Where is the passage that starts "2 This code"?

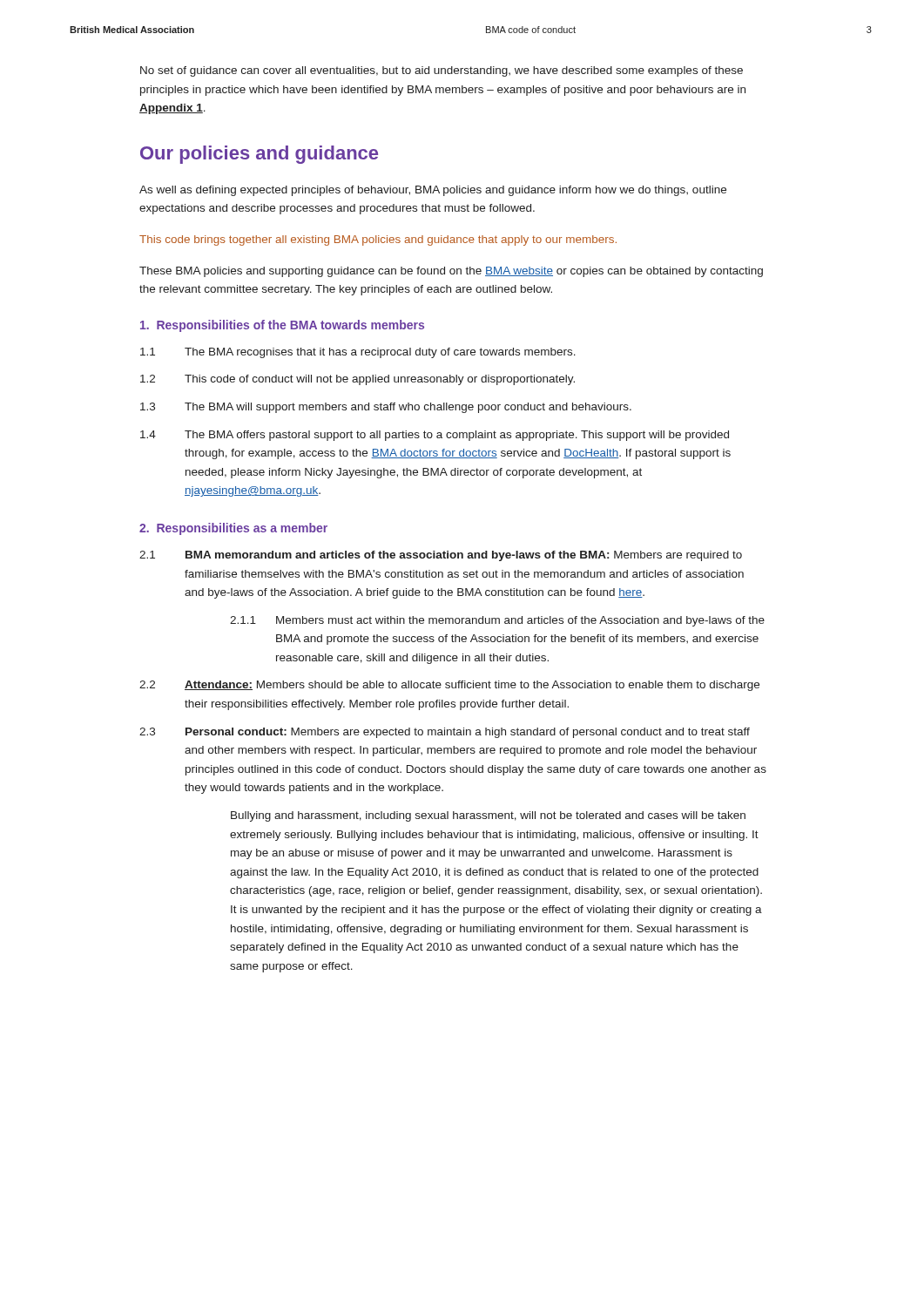pyautogui.click(x=453, y=379)
